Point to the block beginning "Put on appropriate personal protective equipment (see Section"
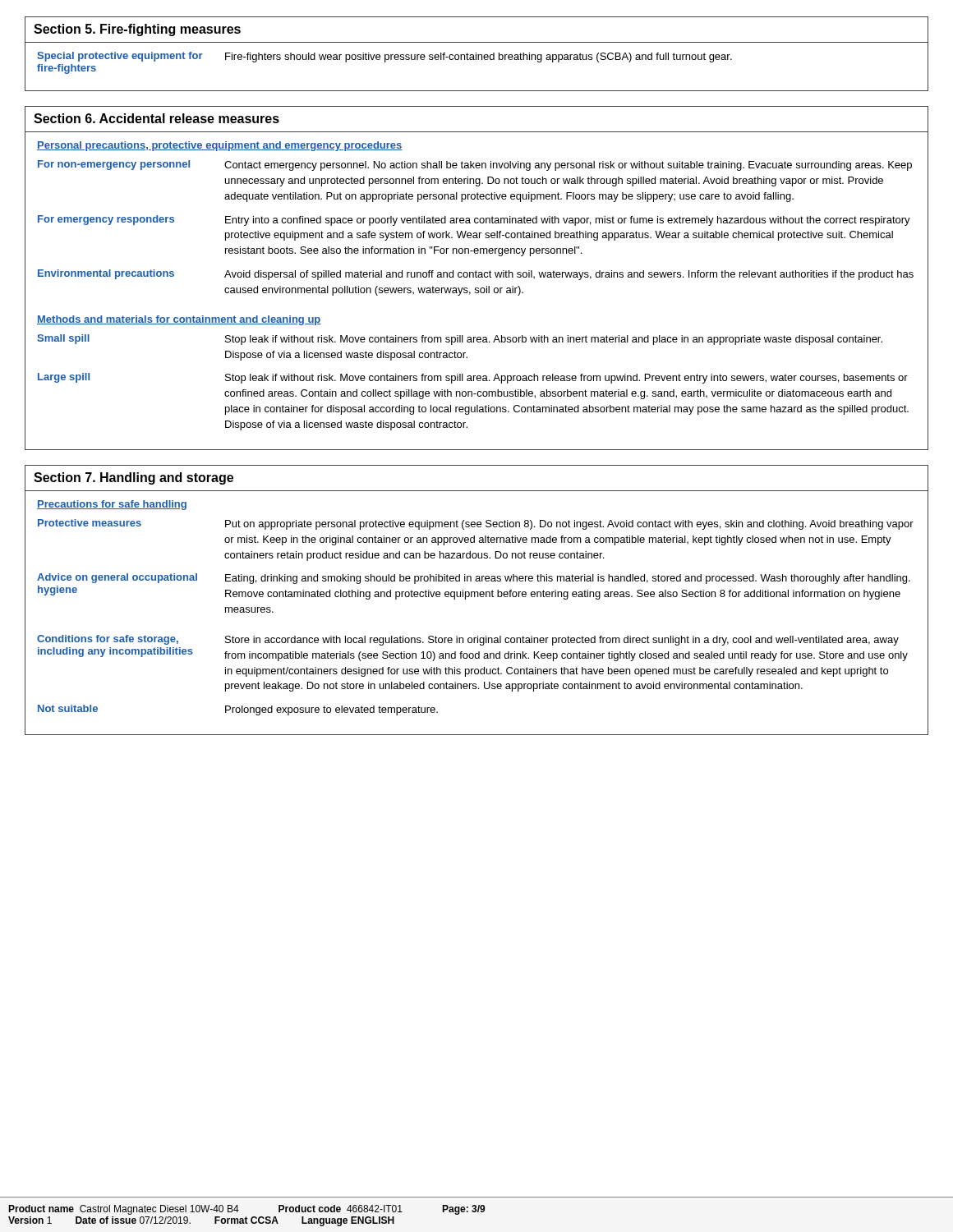The width and height of the screenshot is (953, 1232). [x=569, y=539]
